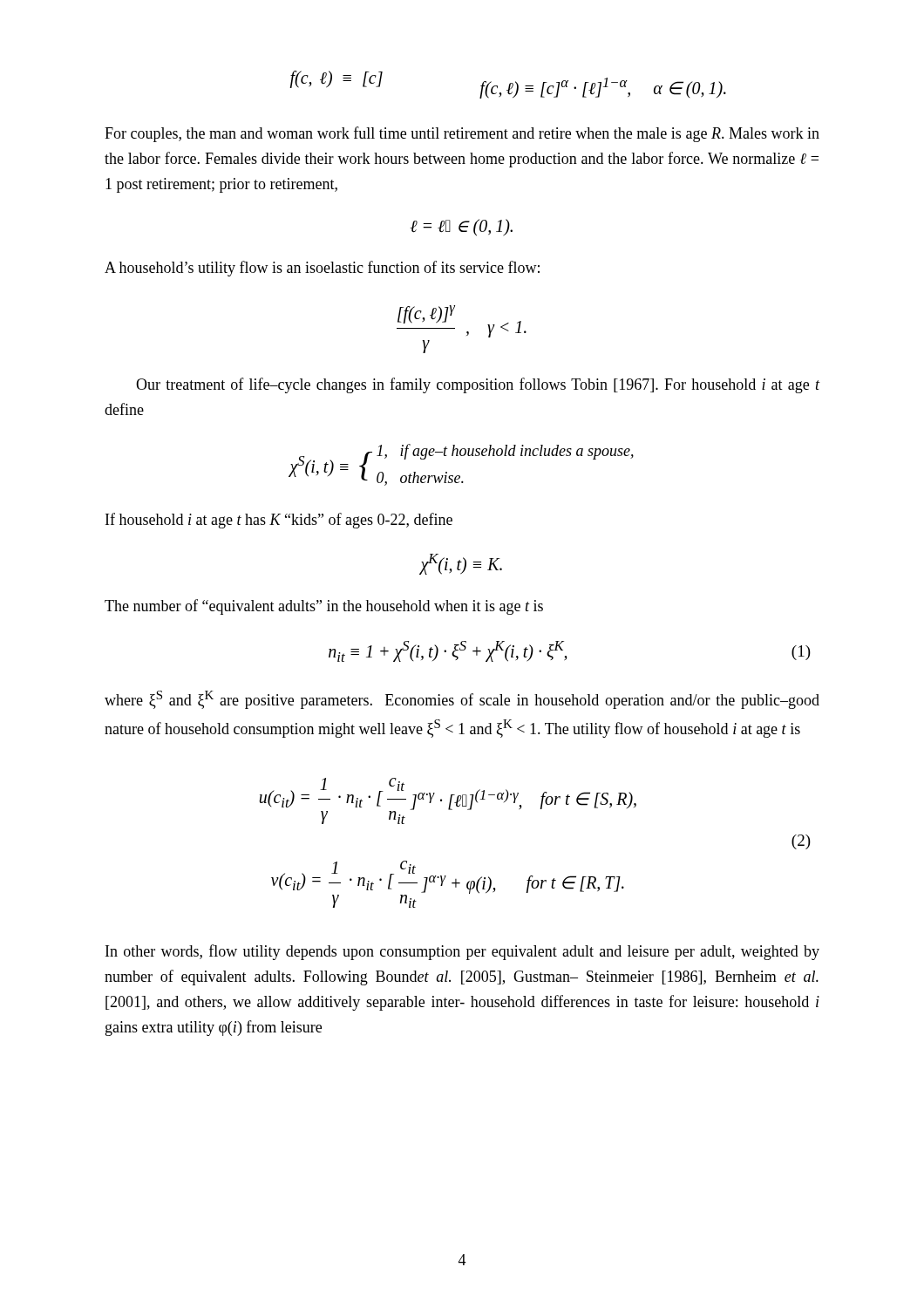924x1308 pixels.
Task: Point to the block starting "A household’s utility flow is"
Action: pyautogui.click(x=323, y=268)
